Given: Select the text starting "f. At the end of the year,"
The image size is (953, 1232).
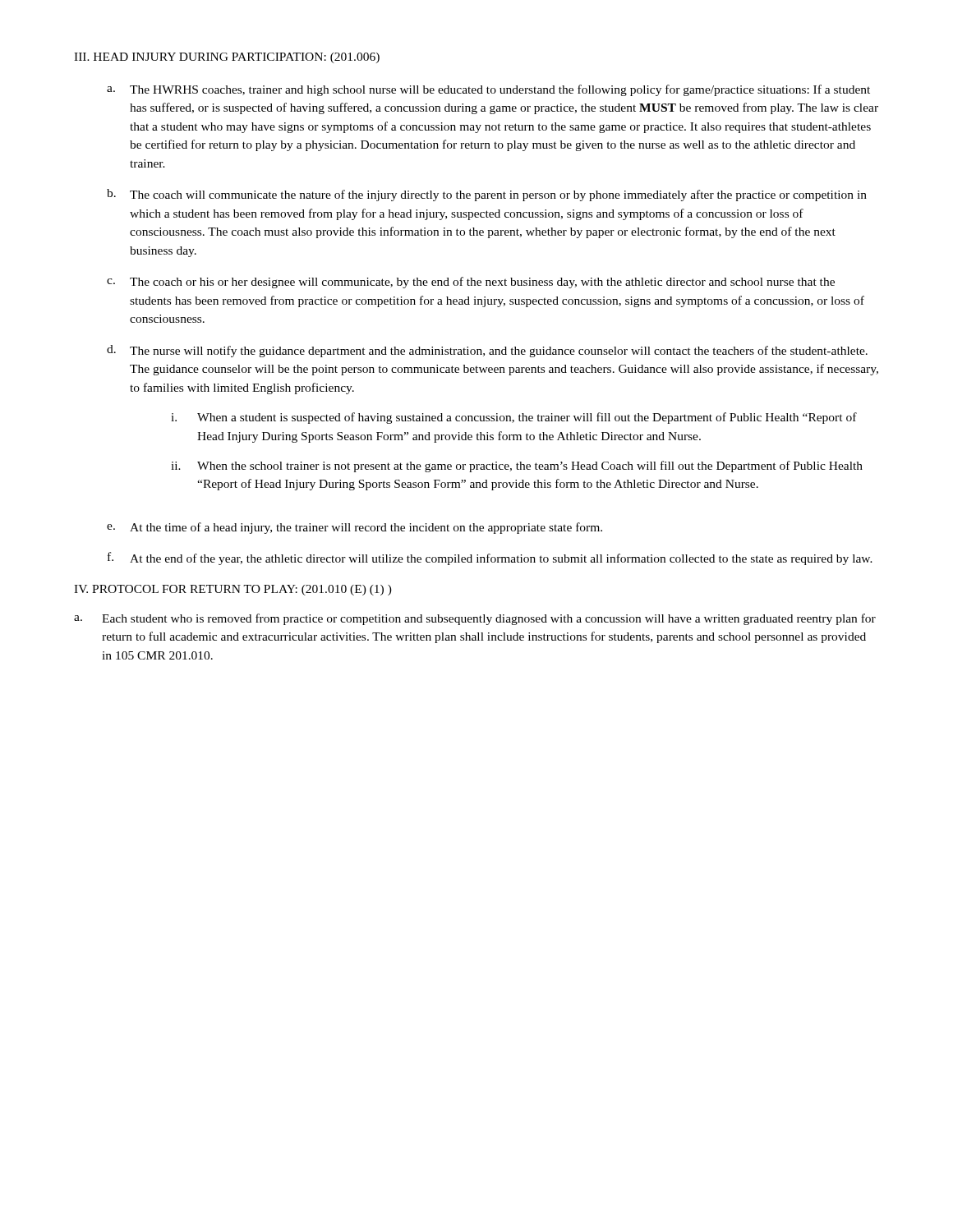Looking at the screenshot, I should coord(490,559).
